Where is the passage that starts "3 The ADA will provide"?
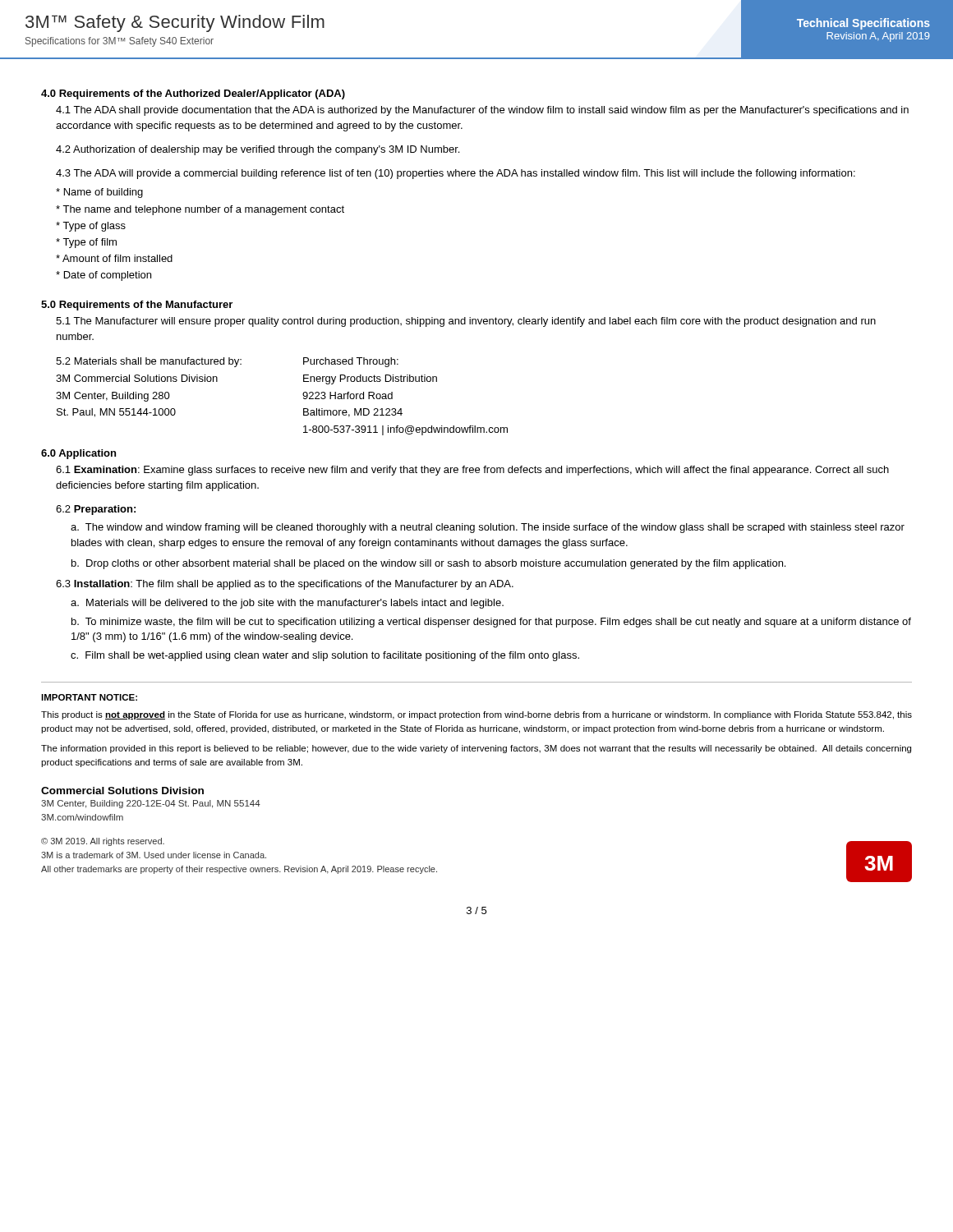953x1232 pixels. point(456,172)
